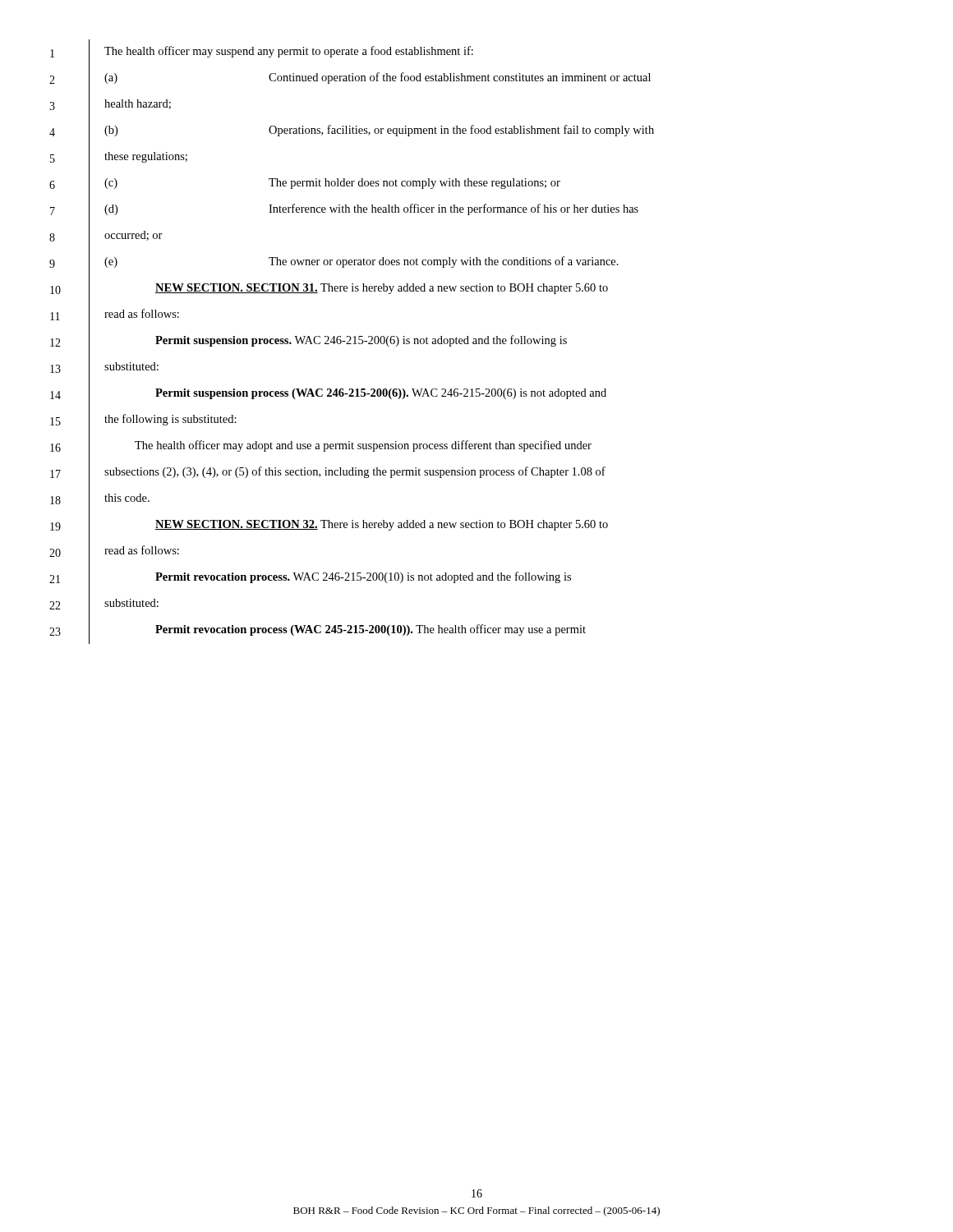Point to the block beginning "21 Permit revocation process."
The image size is (953, 1232).
coord(476,578)
